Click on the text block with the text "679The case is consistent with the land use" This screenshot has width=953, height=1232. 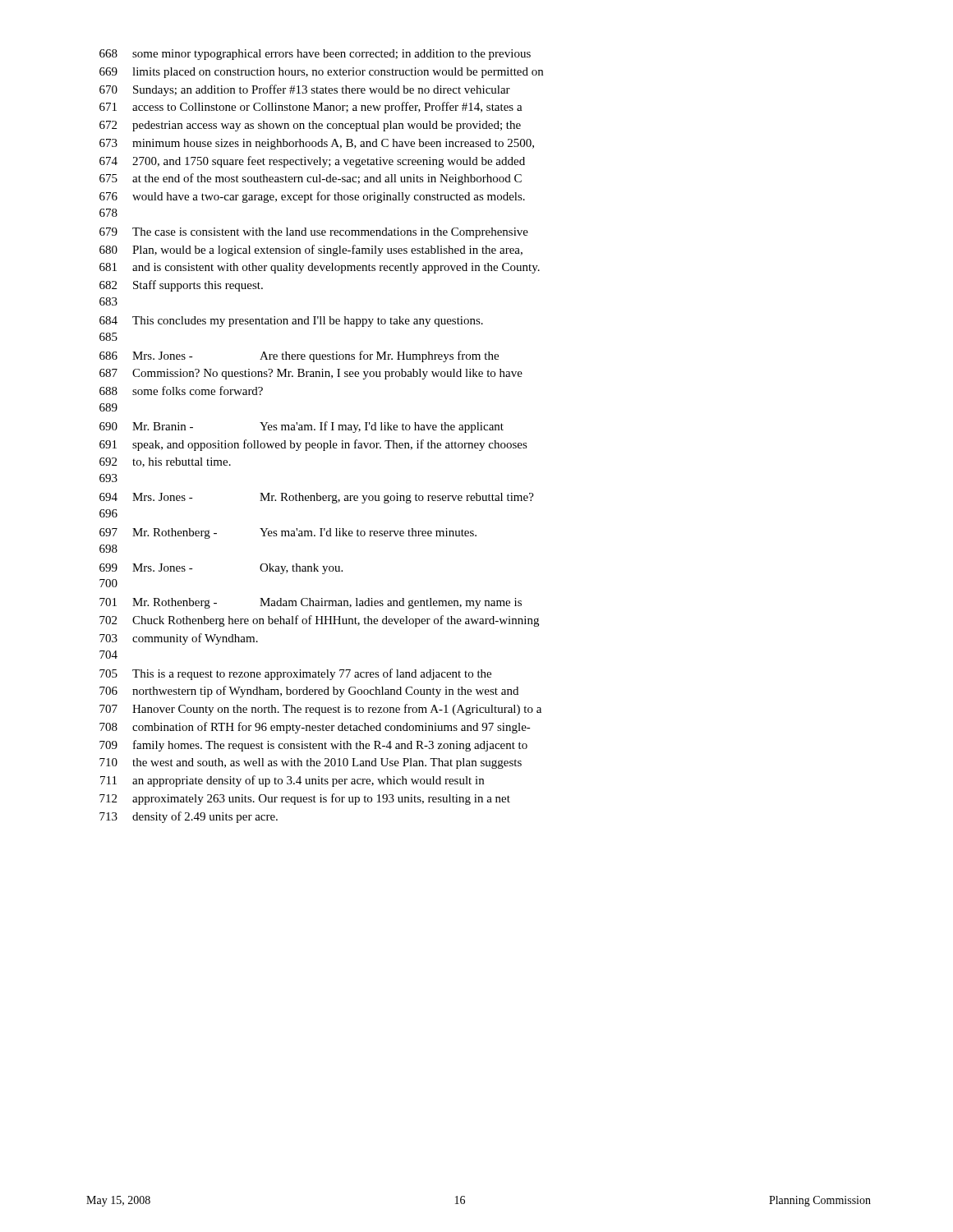[479, 259]
